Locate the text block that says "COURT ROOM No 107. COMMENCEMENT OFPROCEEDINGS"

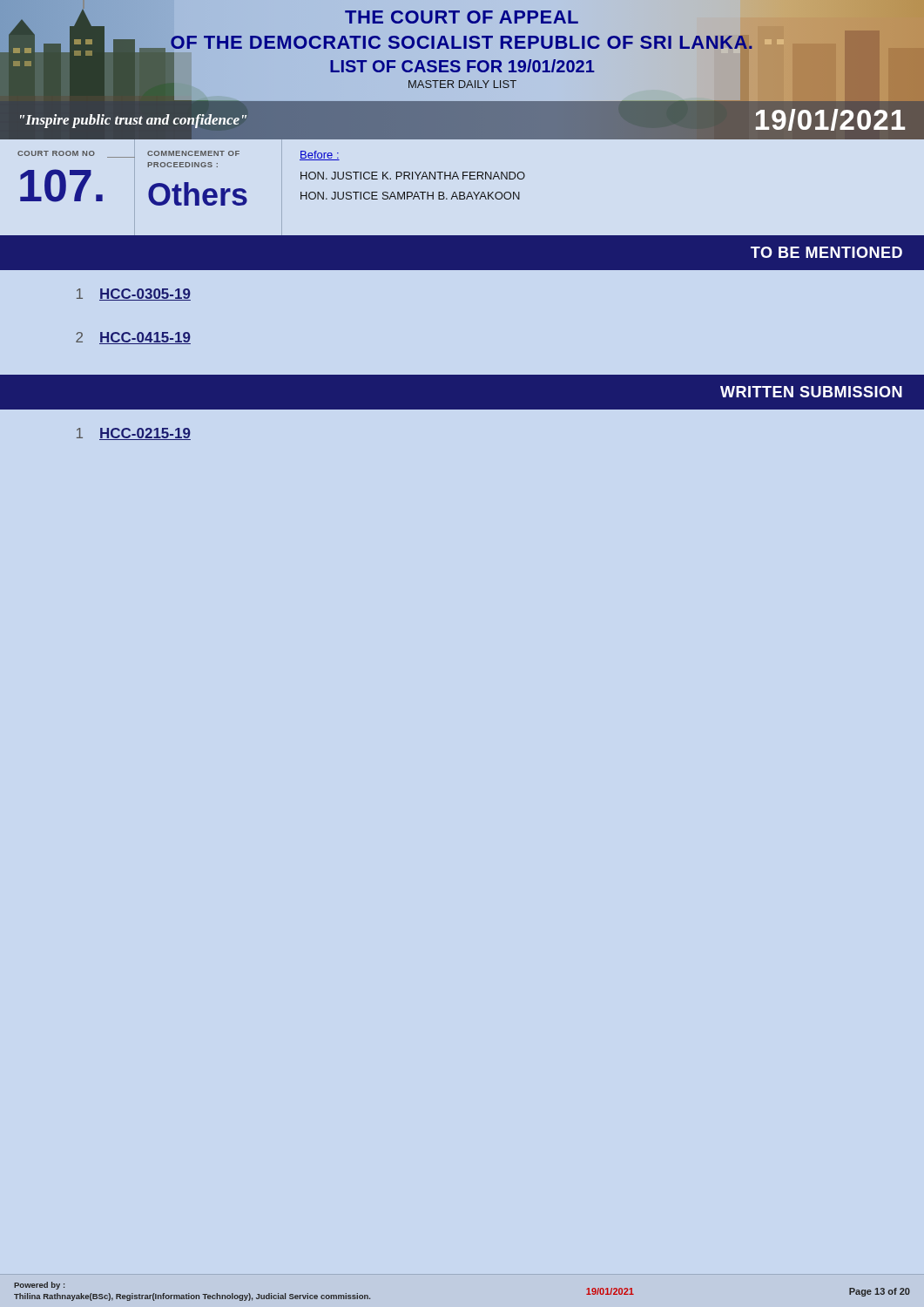point(462,187)
